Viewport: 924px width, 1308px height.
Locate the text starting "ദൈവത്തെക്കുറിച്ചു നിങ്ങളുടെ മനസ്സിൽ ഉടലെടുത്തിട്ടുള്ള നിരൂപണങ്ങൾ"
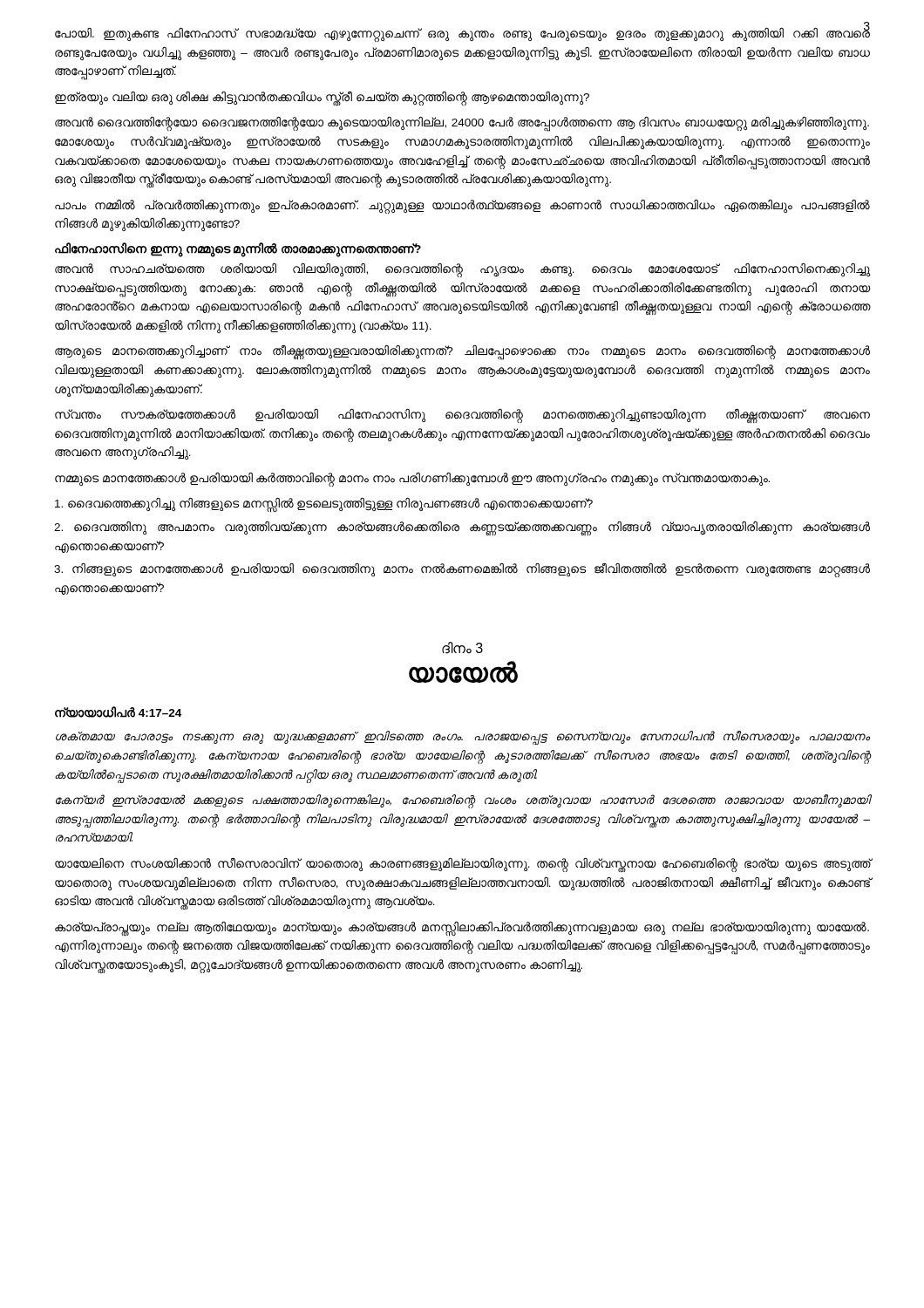[324, 504]
